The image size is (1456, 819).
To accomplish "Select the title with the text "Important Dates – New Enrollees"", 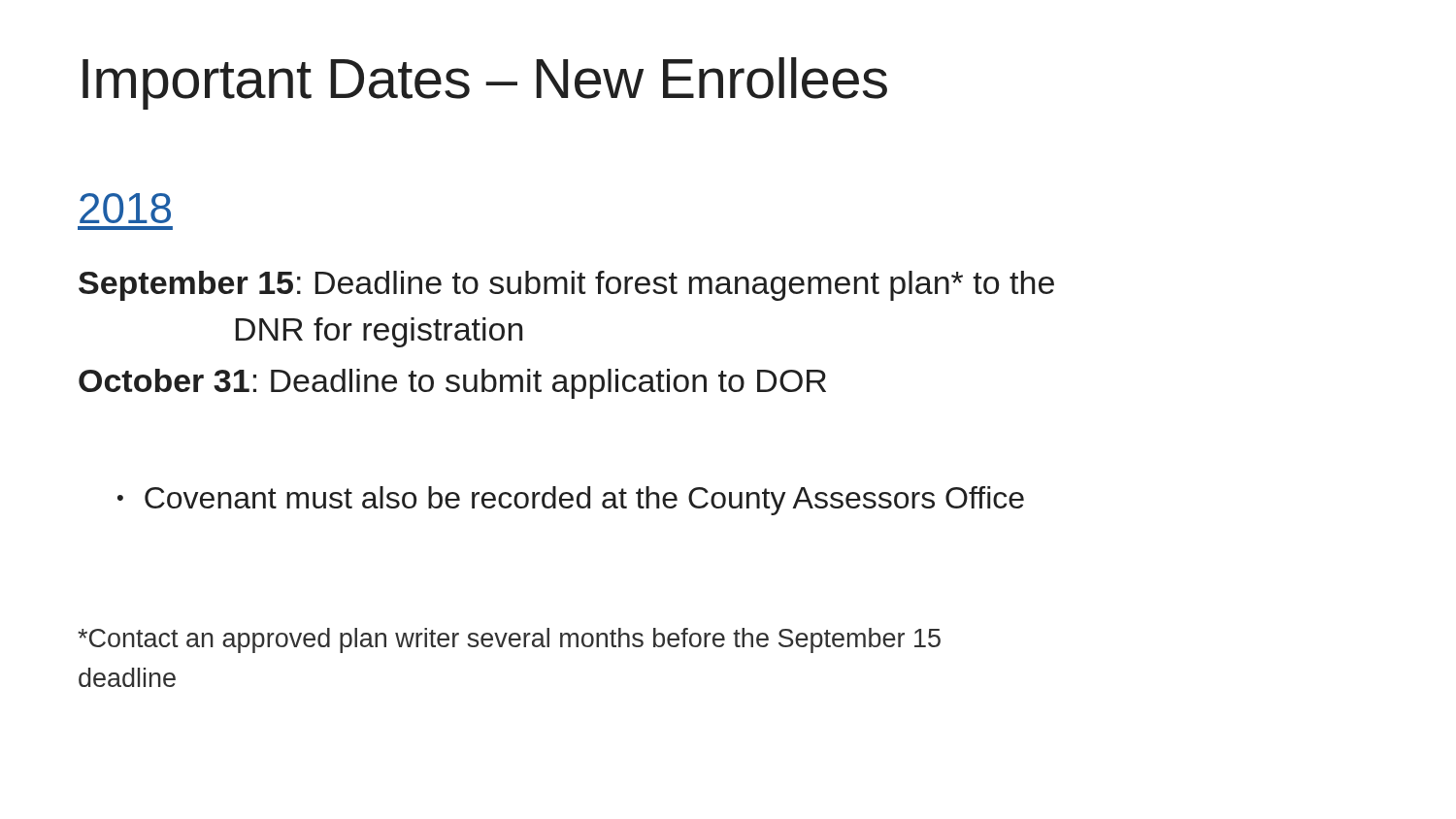I will 483,78.
